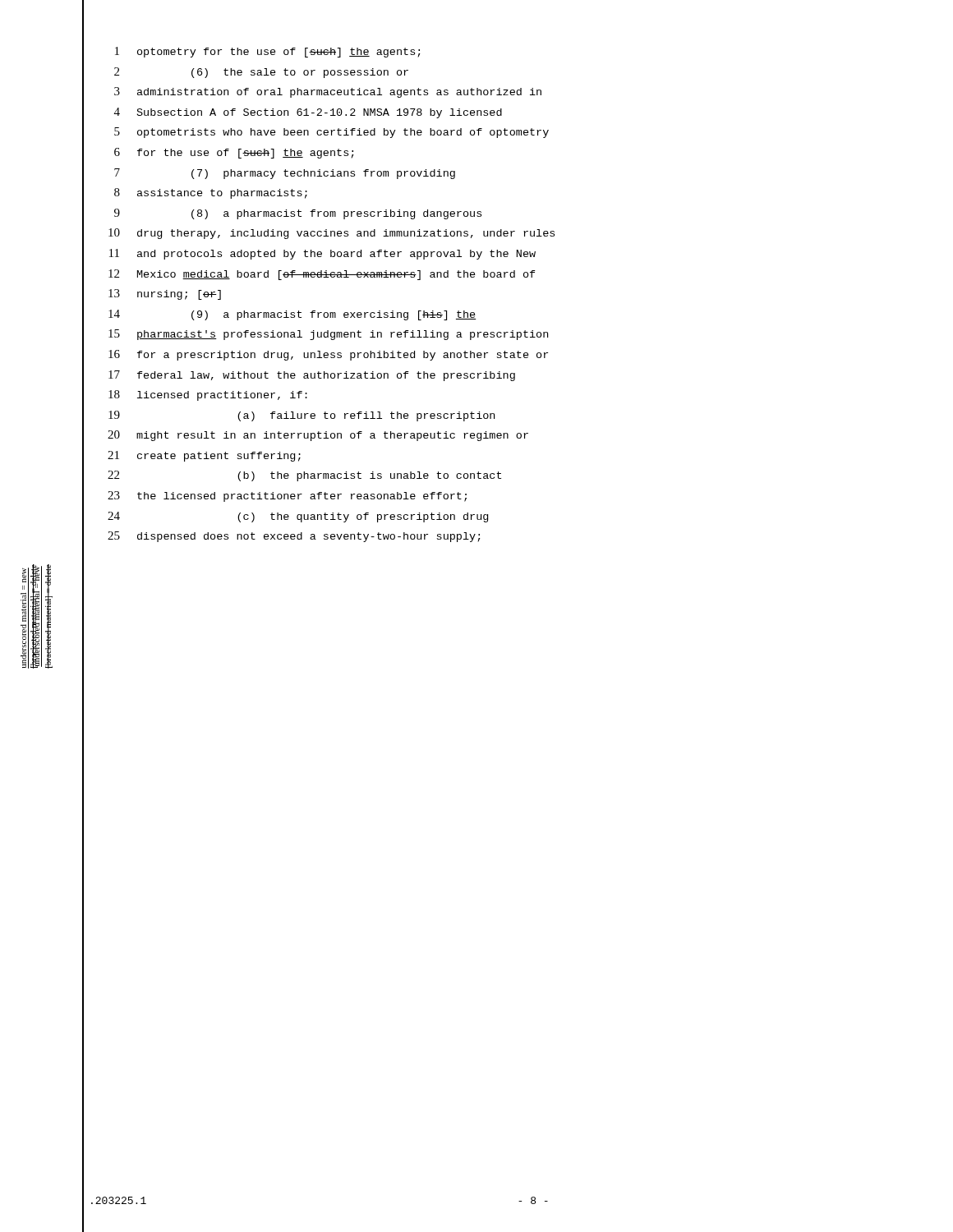The height and width of the screenshot is (1232, 953).
Task: Select the text starting "2 (6) the sale to or possession"
Action: (x=261, y=73)
